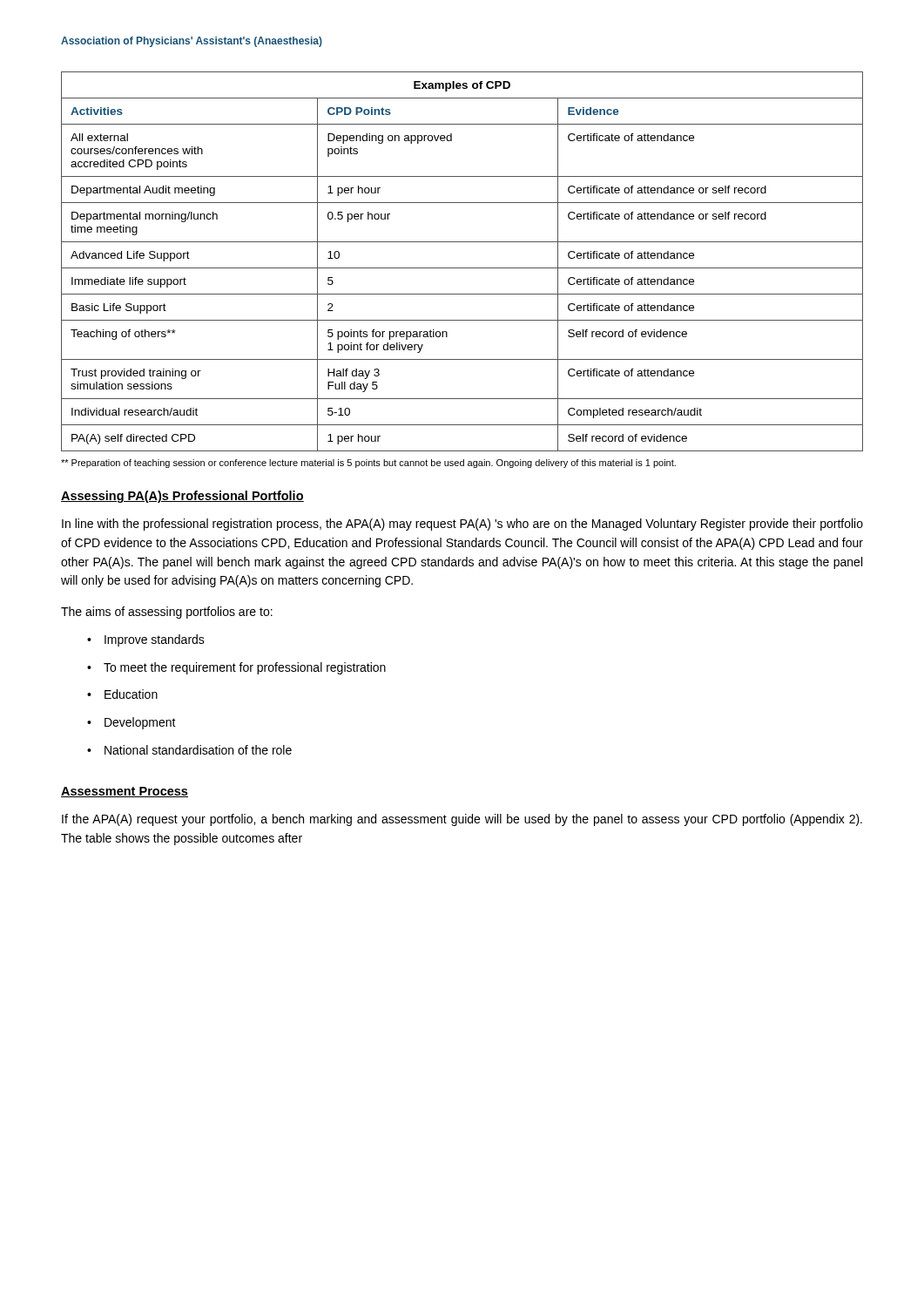Find the text block containing "The aims of assessing portfolios"

[167, 612]
